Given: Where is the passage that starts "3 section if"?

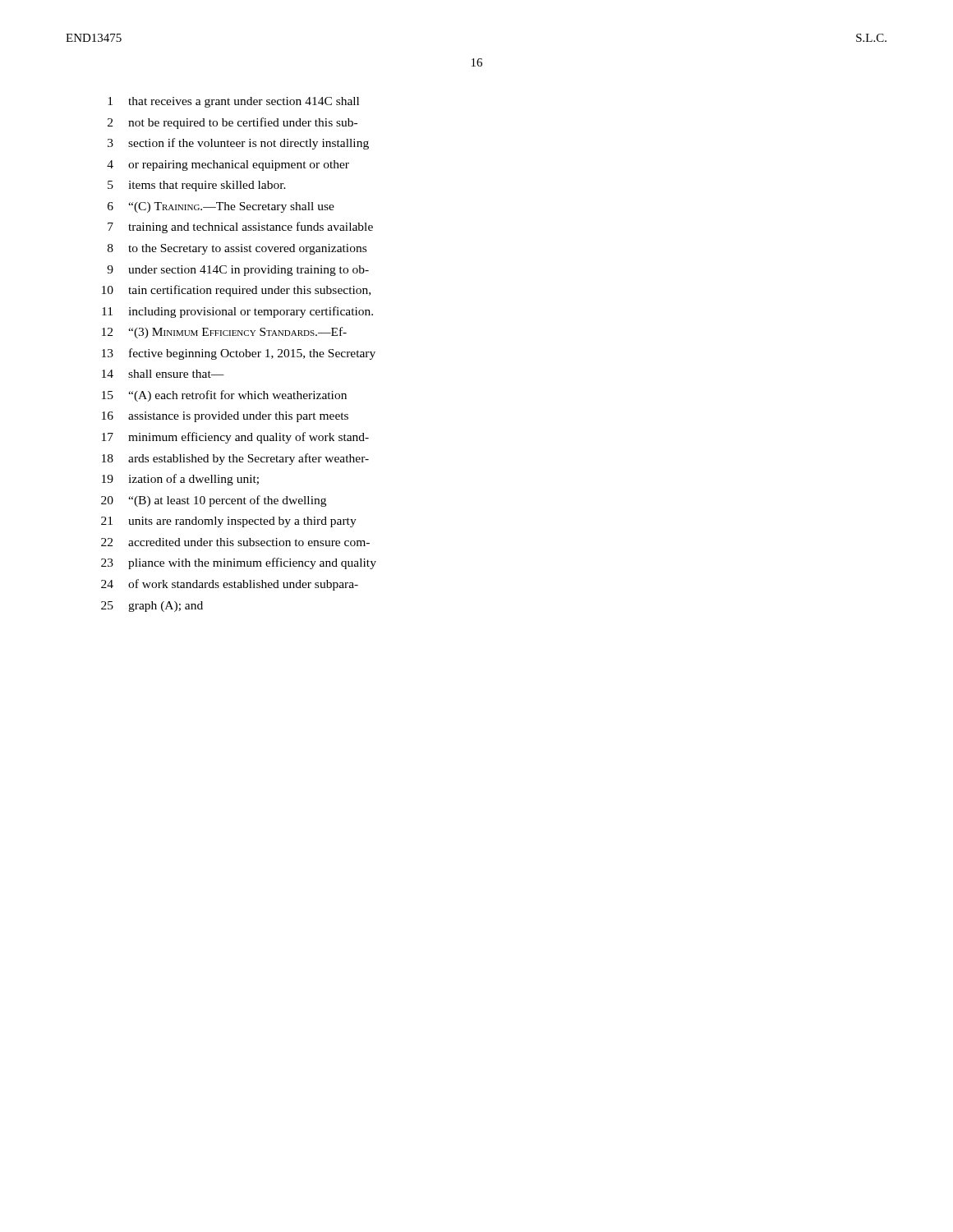Looking at the screenshot, I should click(x=238, y=144).
